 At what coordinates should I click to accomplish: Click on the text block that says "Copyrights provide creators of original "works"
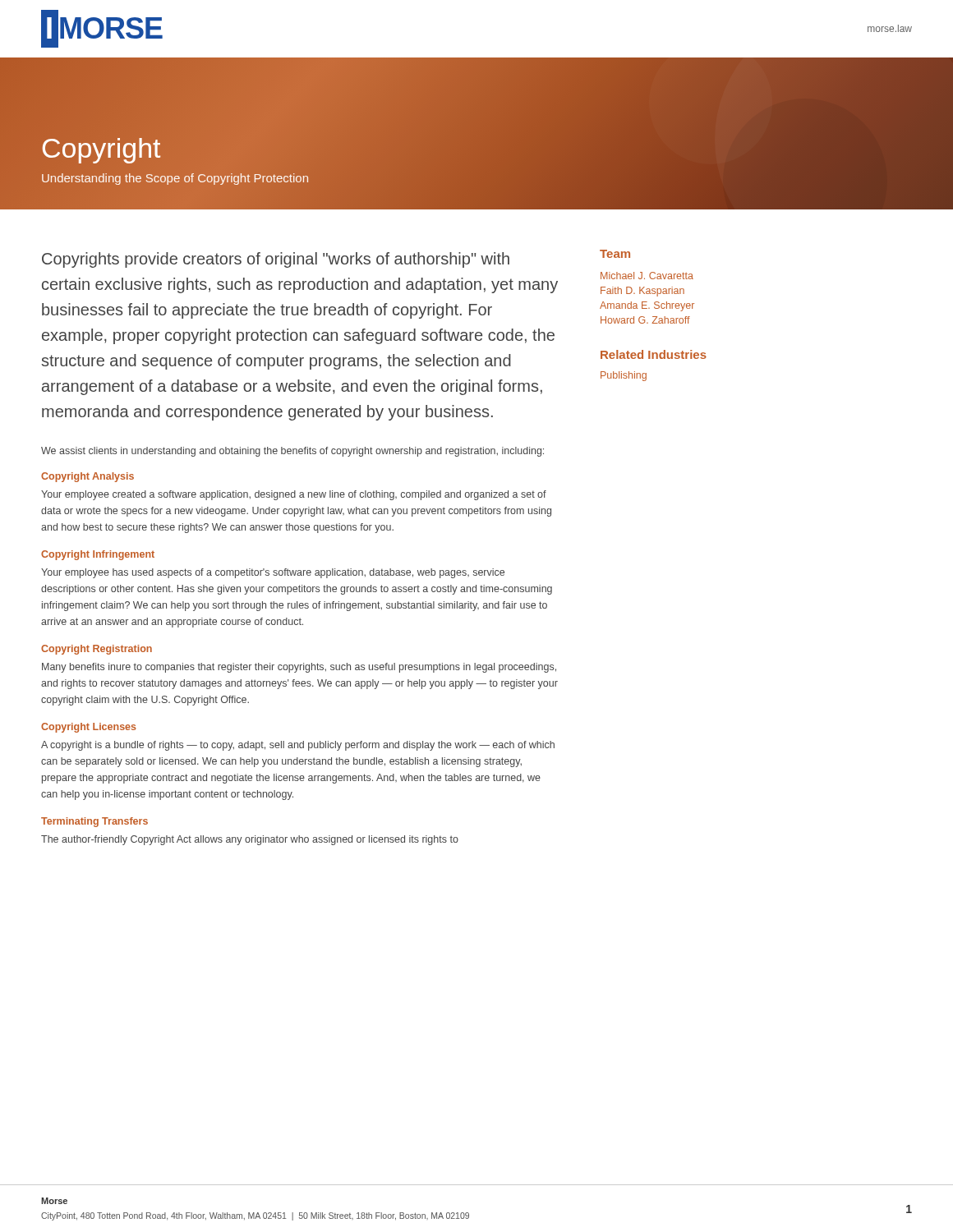tap(300, 335)
